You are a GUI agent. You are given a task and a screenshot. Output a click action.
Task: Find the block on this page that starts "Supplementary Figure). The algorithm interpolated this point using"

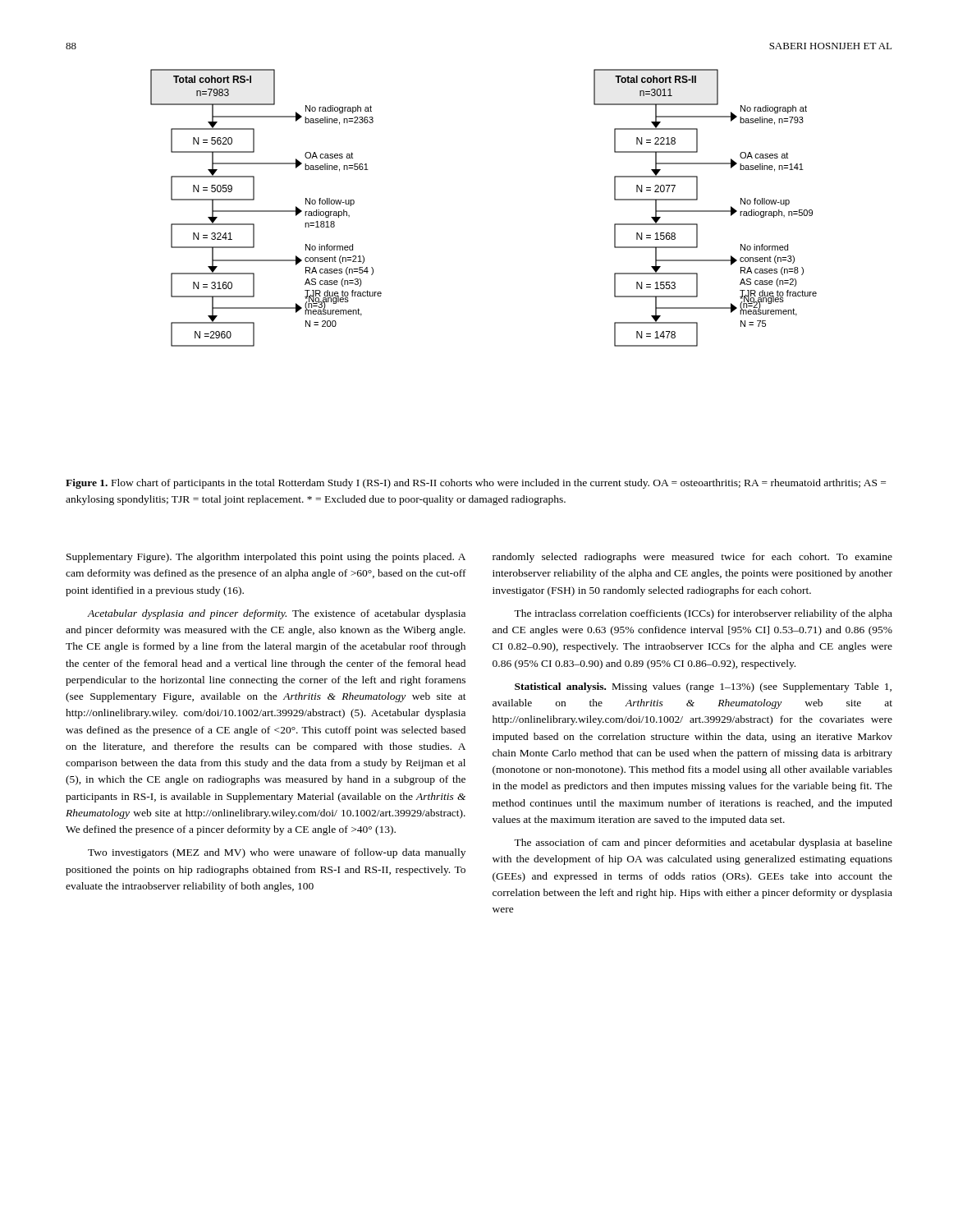point(266,722)
